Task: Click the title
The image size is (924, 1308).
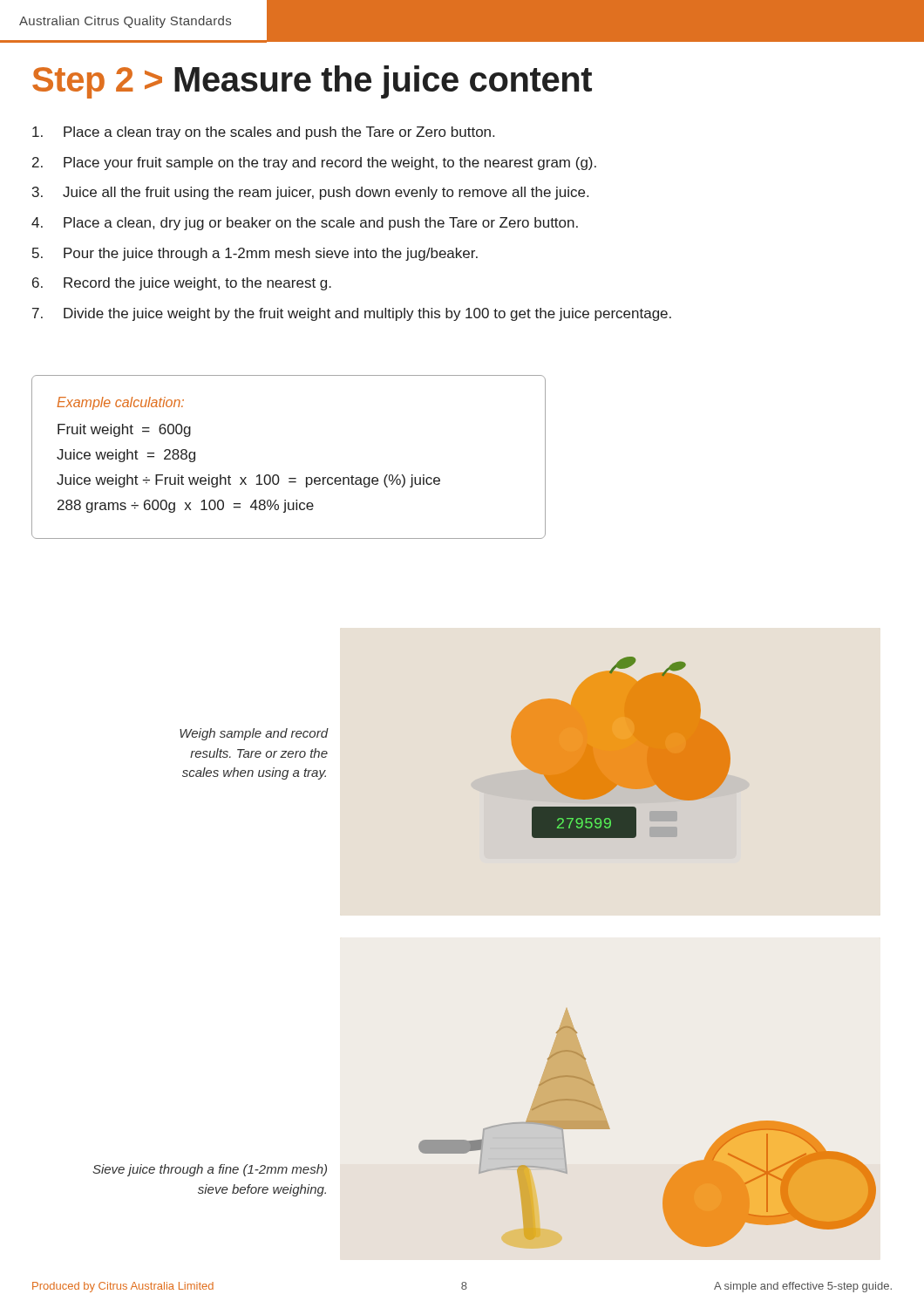Action: tap(424, 79)
